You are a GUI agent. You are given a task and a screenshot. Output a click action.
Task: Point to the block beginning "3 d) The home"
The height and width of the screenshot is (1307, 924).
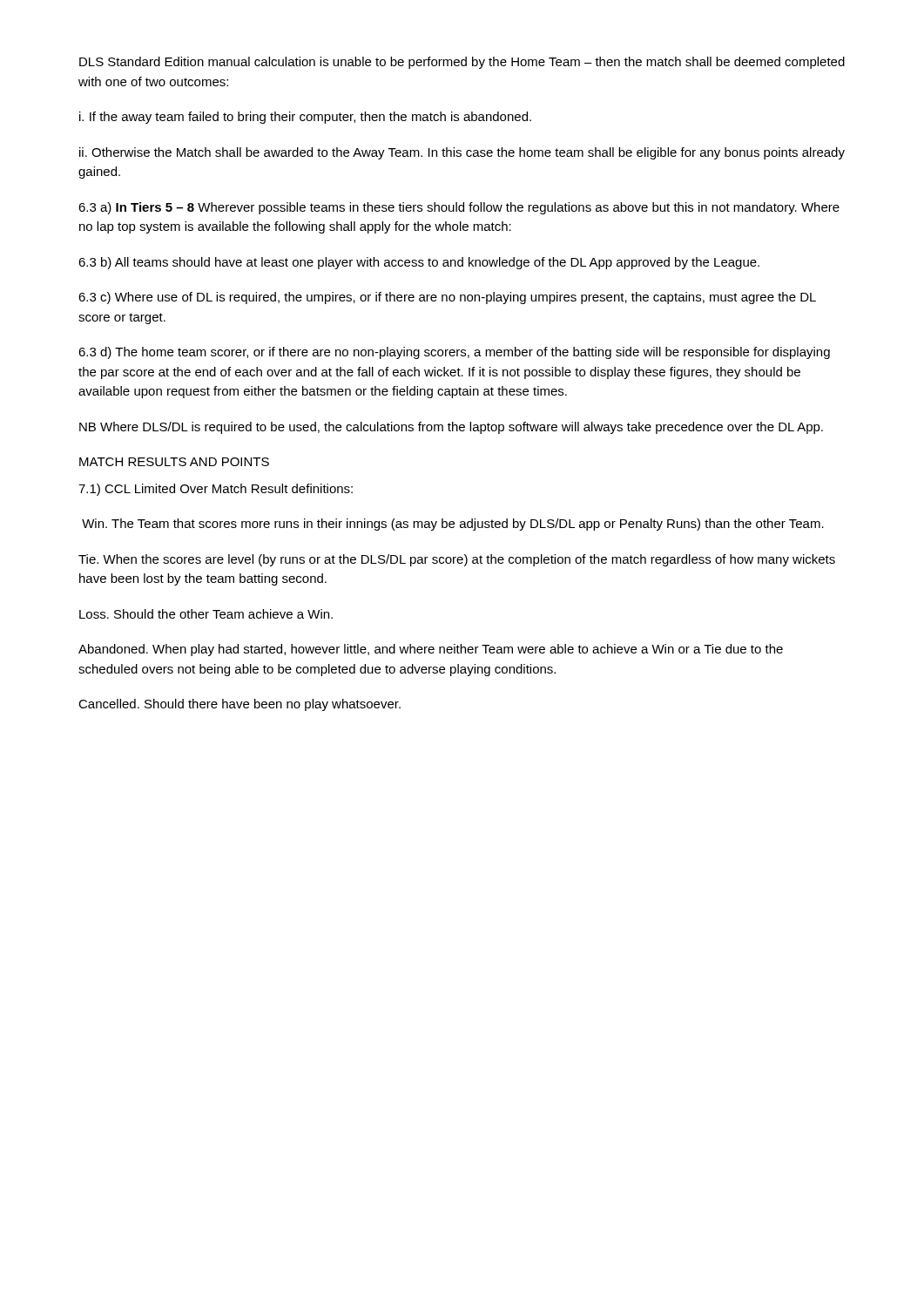click(454, 371)
